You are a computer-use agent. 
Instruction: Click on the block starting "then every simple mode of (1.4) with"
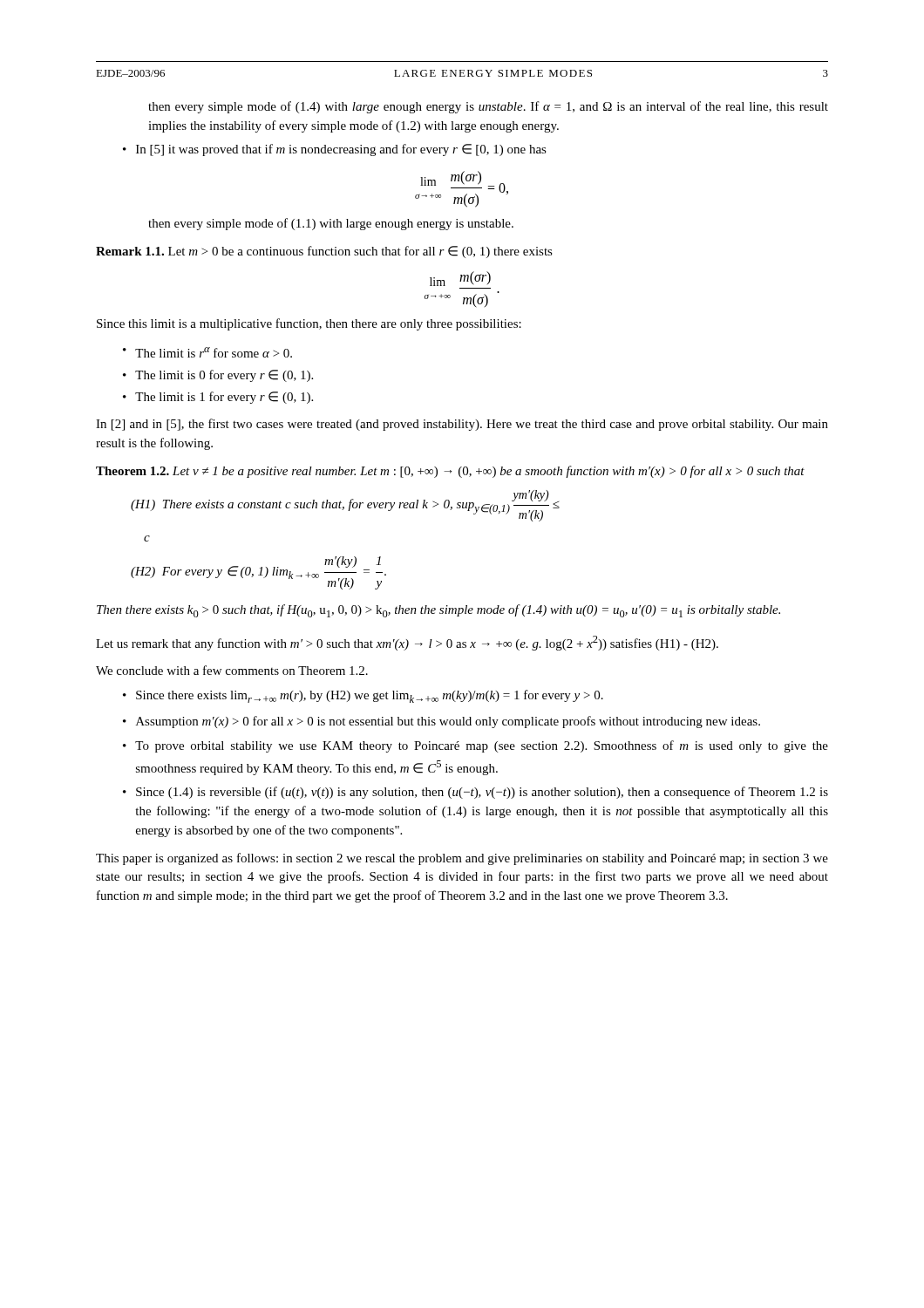pyautogui.click(x=488, y=116)
